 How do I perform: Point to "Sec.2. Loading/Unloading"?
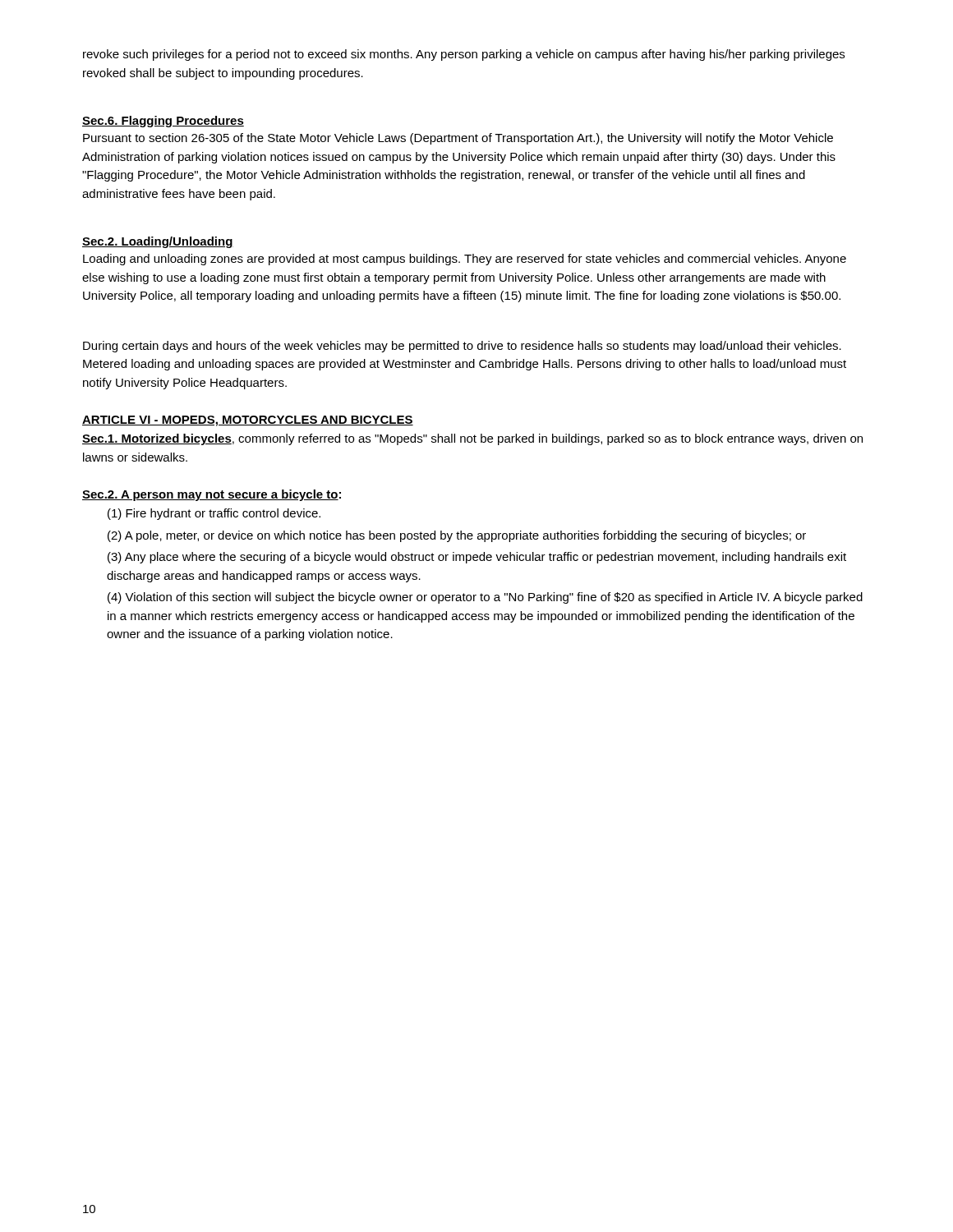(x=157, y=241)
